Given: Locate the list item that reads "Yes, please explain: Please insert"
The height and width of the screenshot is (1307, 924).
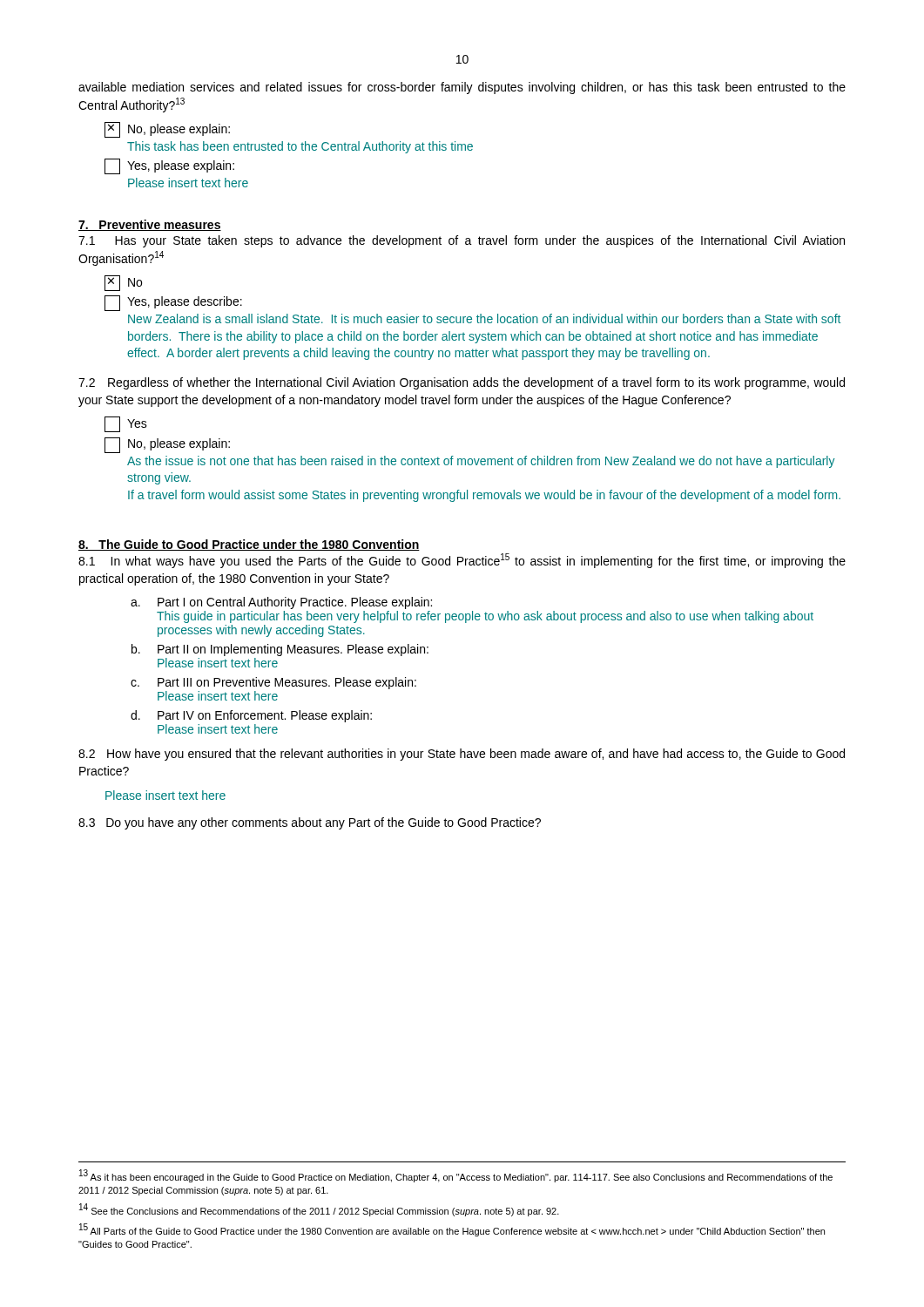Looking at the screenshot, I should (176, 175).
